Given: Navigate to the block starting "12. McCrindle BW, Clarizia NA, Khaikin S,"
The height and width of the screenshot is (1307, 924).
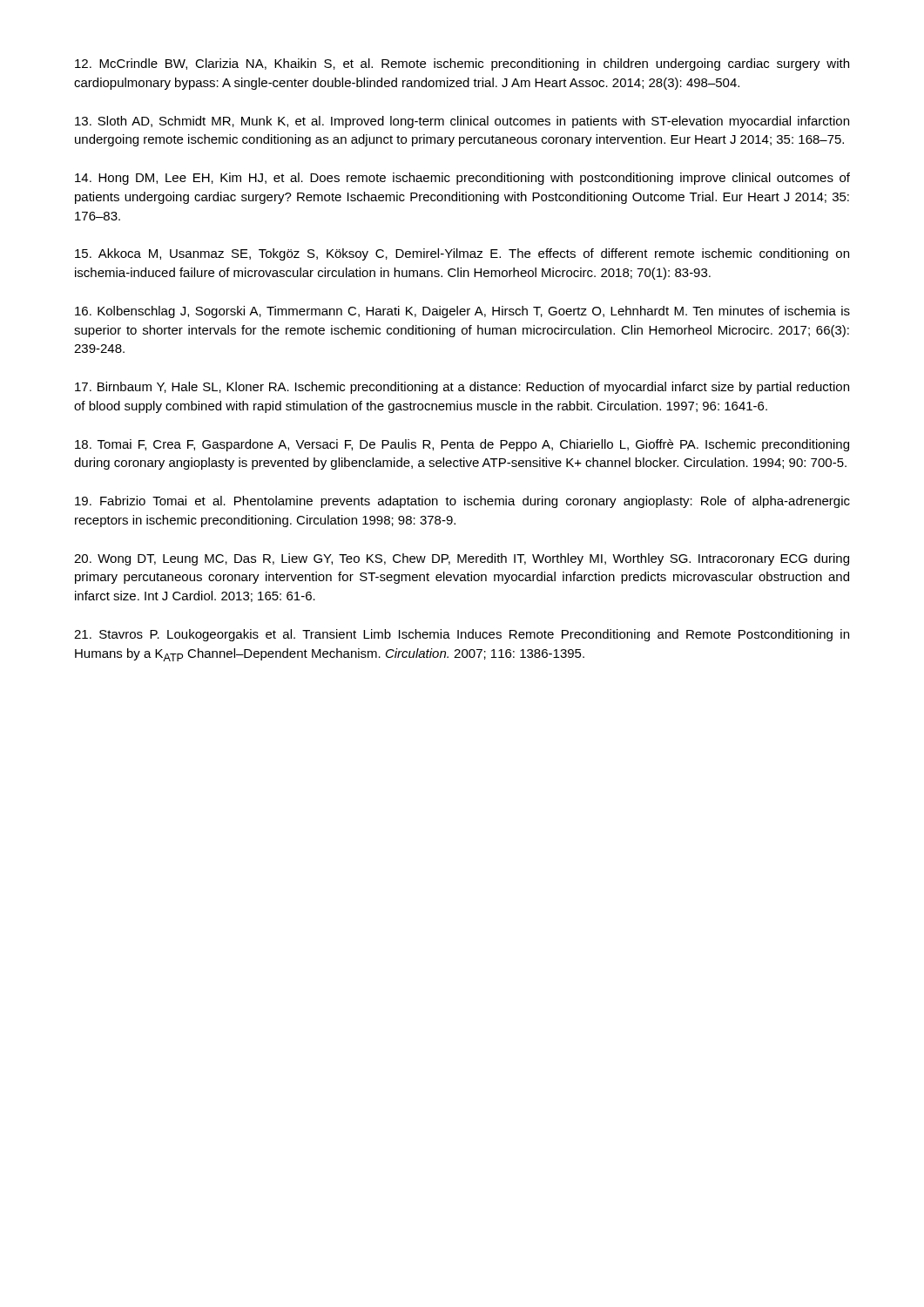Looking at the screenshot, I should (462, 73).
